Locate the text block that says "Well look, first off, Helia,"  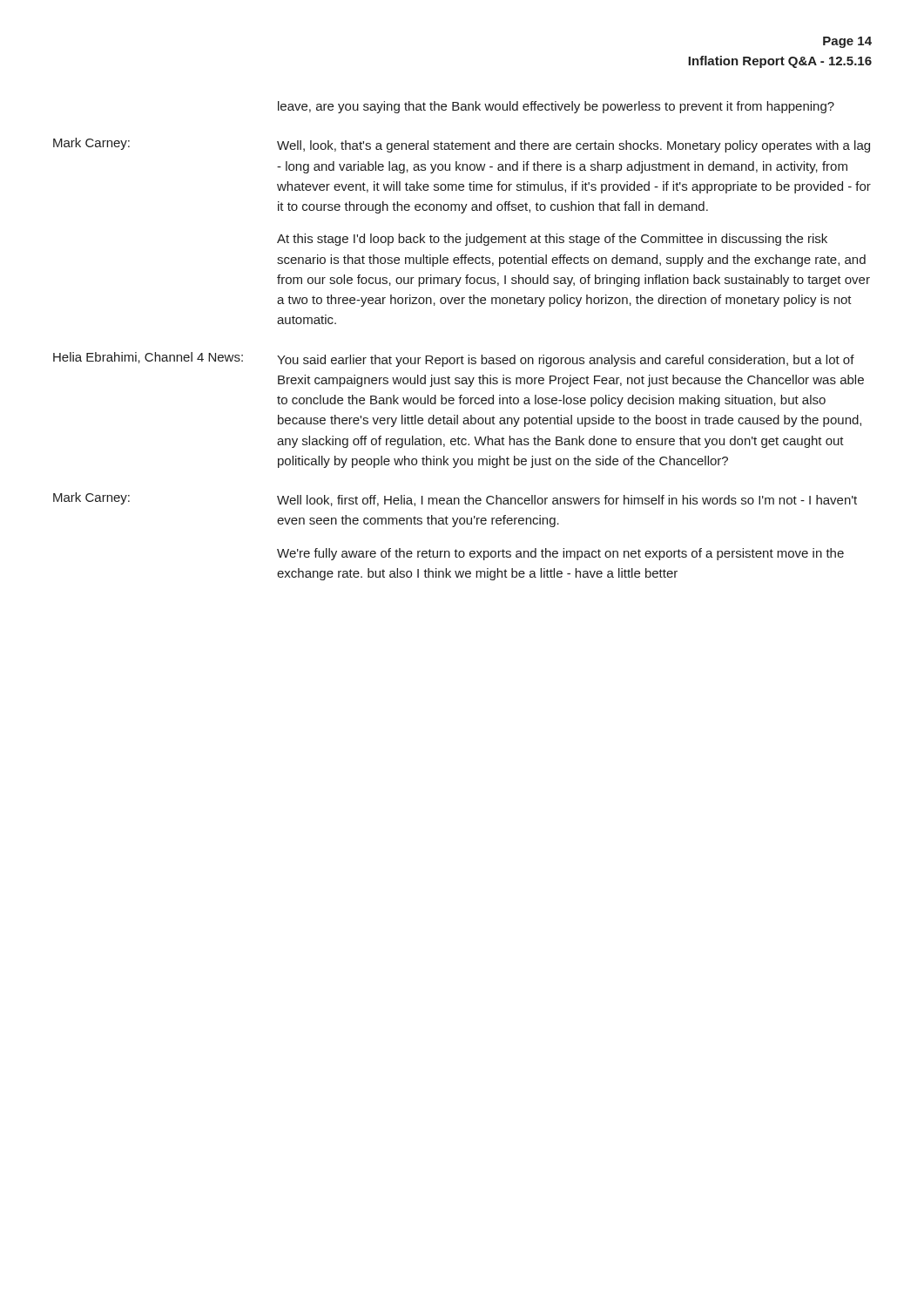[x=567, y=501]
